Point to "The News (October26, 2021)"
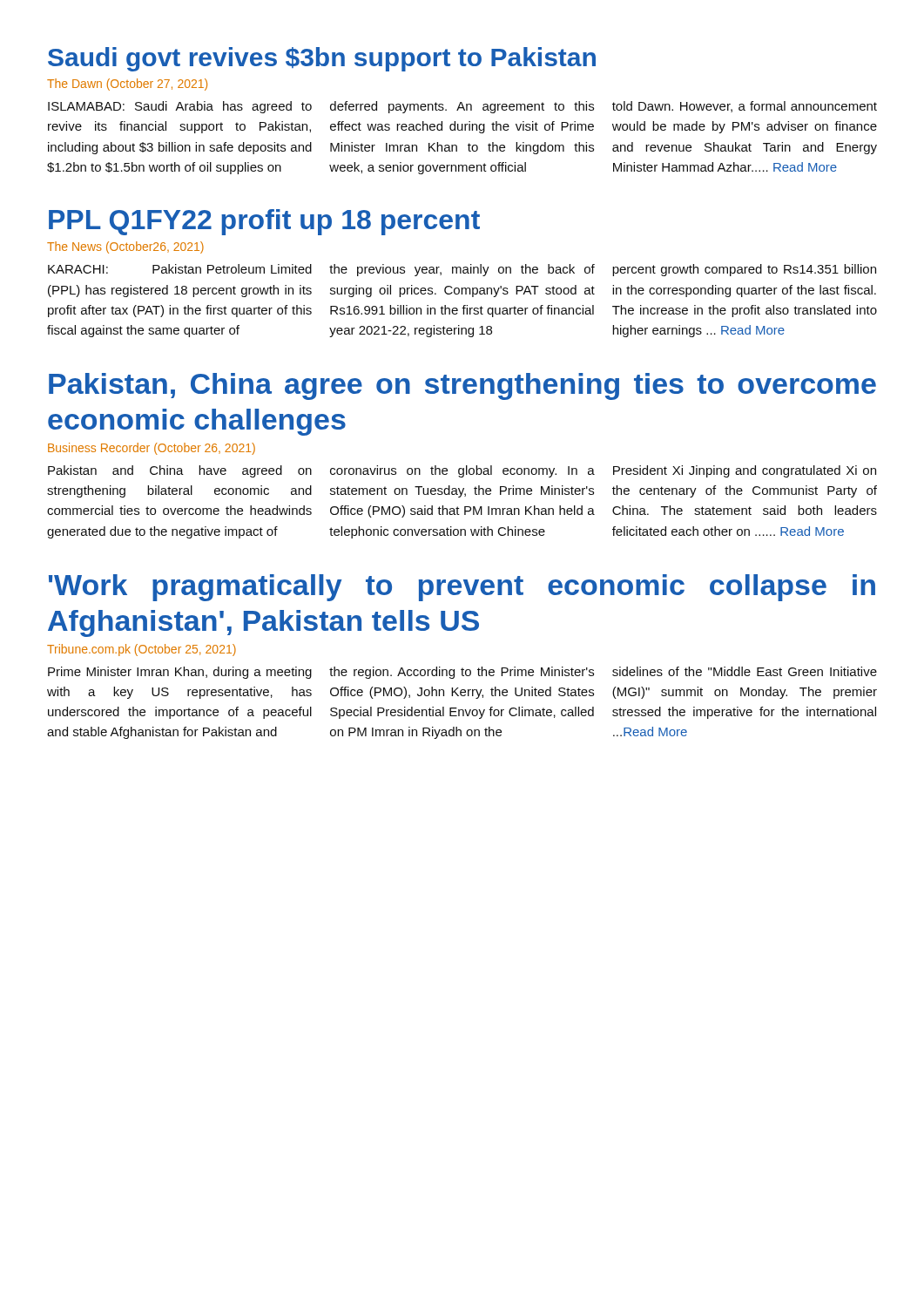This screenshot has height=1307, width=924. [x=125, y=247]
